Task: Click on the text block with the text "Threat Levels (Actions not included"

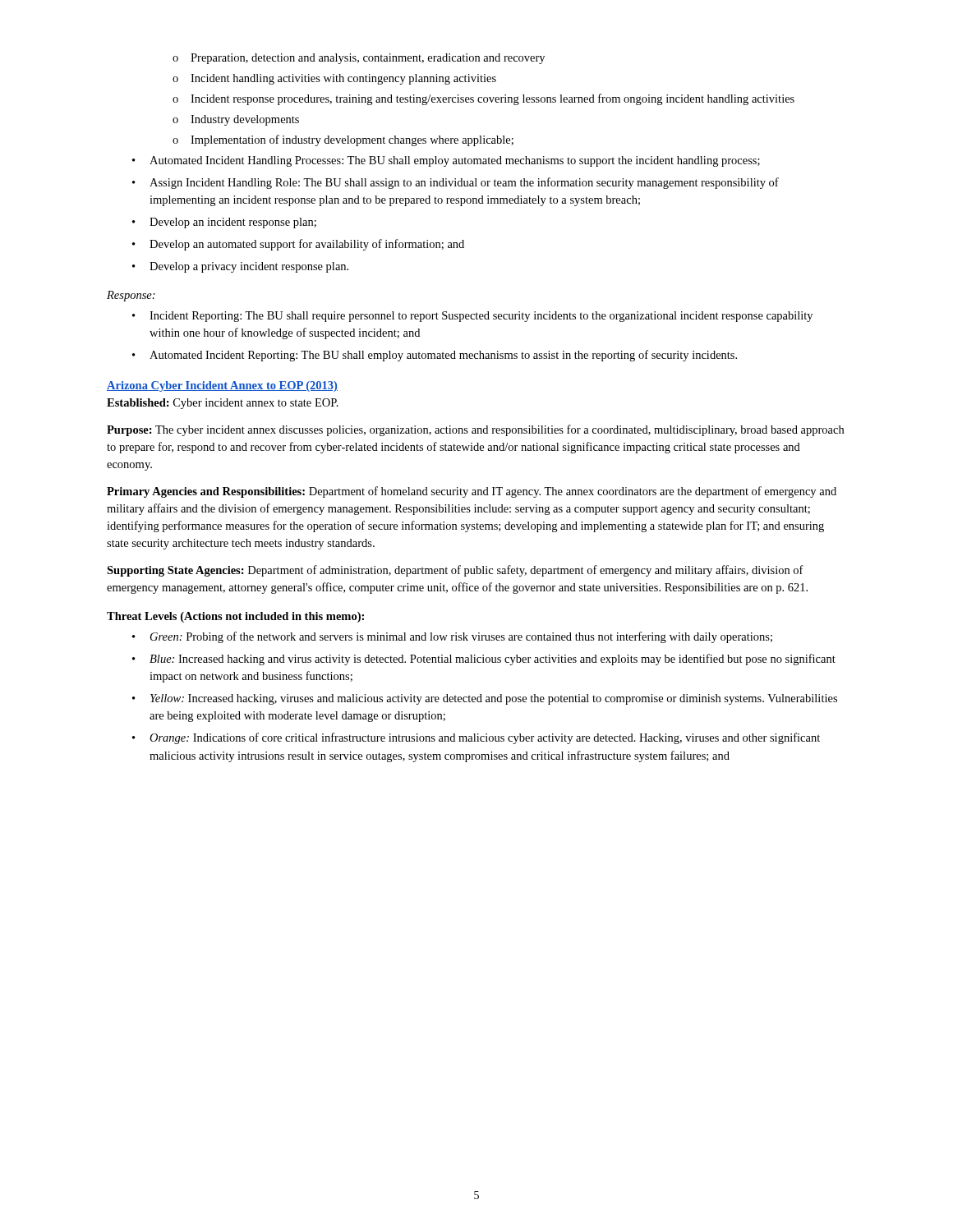Action: pos(236,616)
